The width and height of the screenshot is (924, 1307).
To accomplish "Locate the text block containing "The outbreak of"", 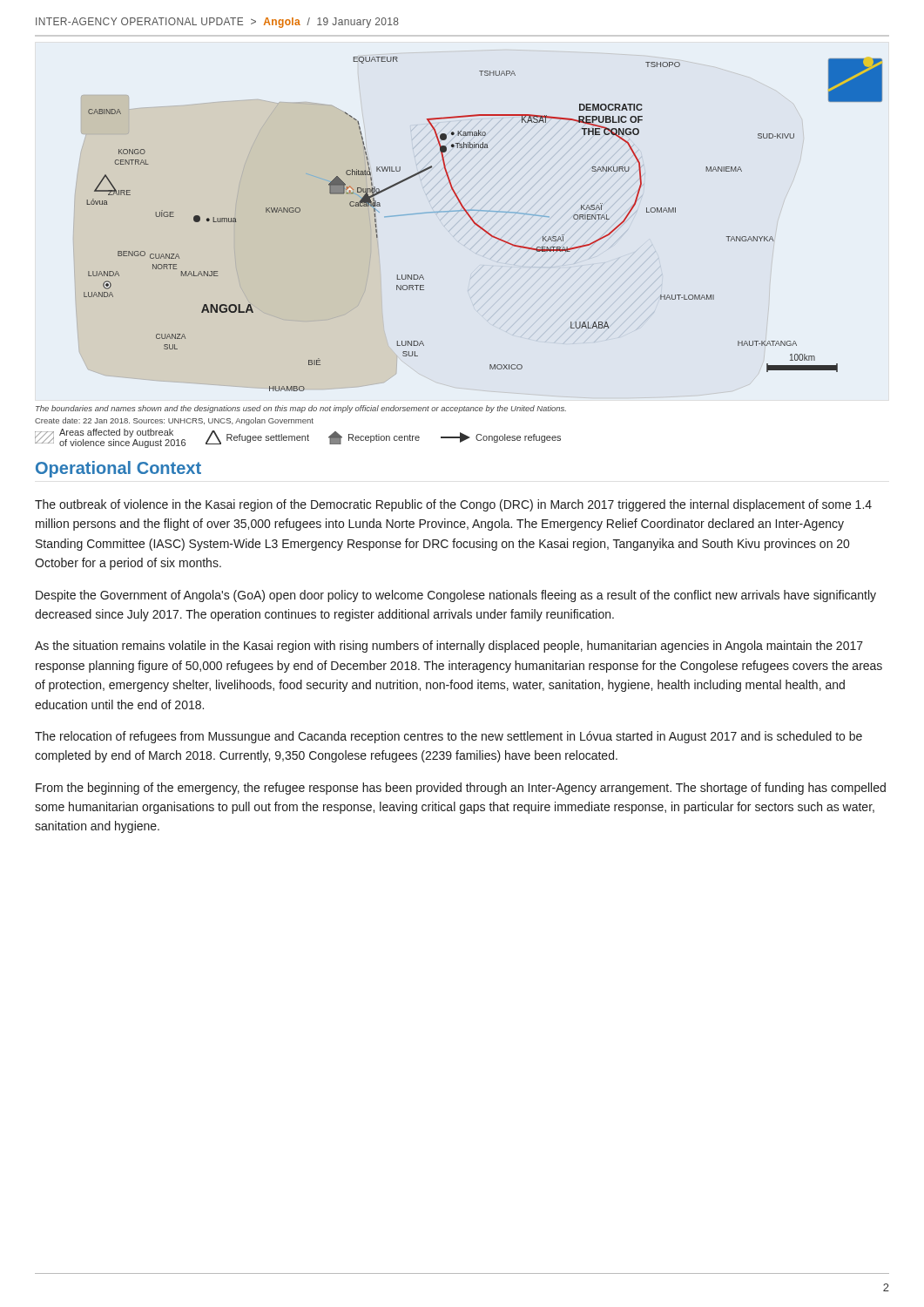I will (462, 534).
